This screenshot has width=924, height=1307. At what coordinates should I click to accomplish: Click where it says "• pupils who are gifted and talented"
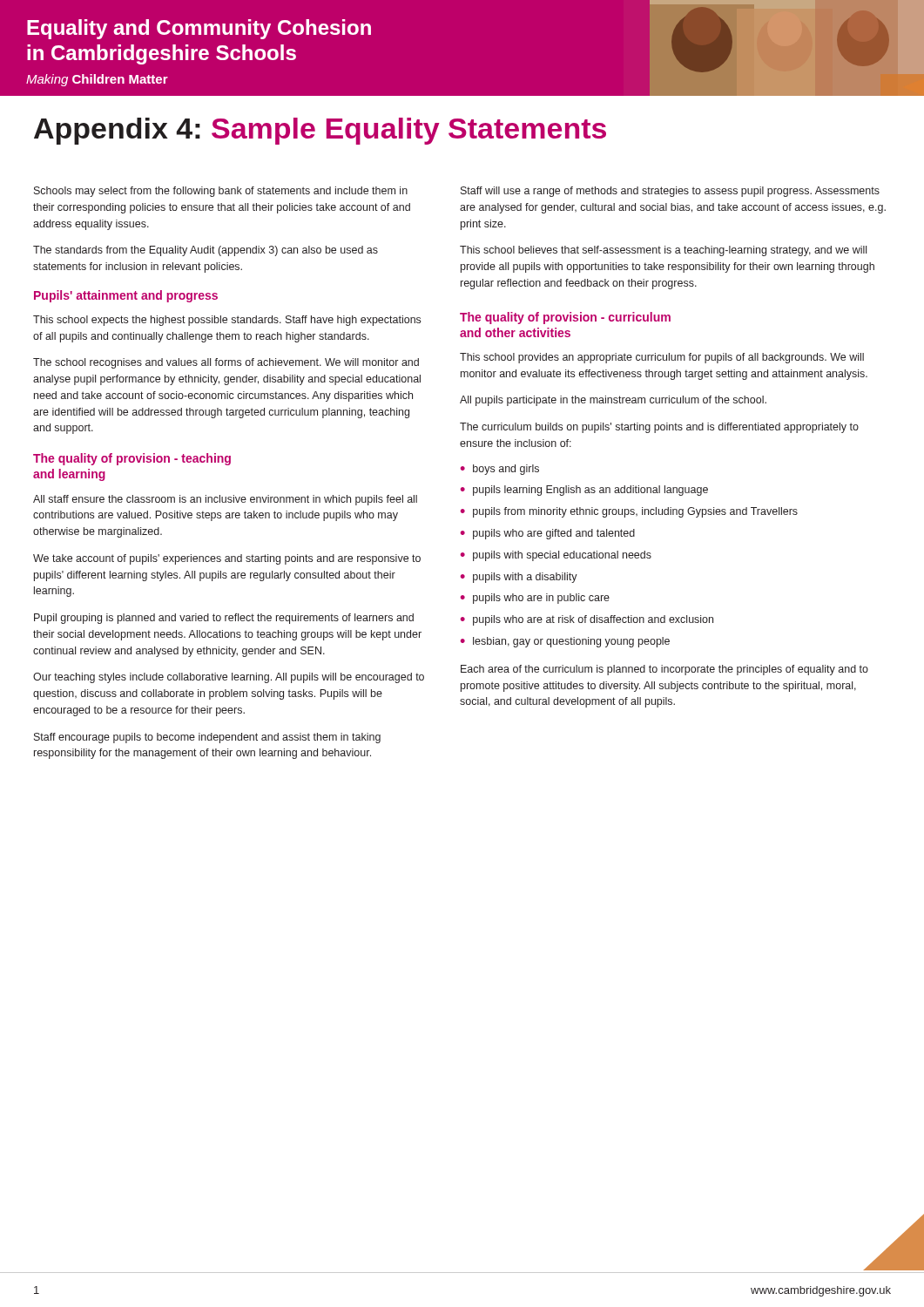pos(547,534)
